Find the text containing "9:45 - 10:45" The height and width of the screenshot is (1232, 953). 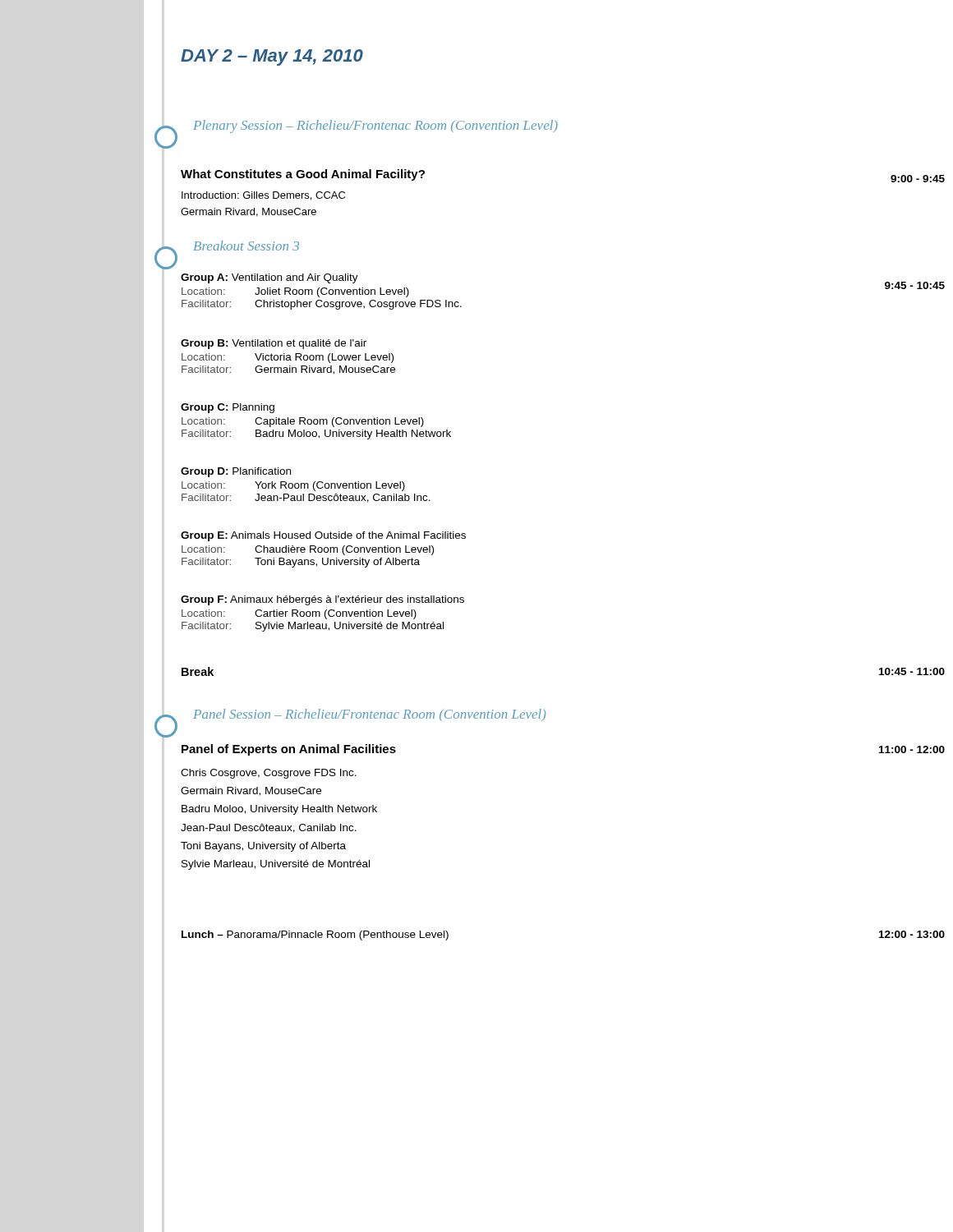tap(915, 285)
